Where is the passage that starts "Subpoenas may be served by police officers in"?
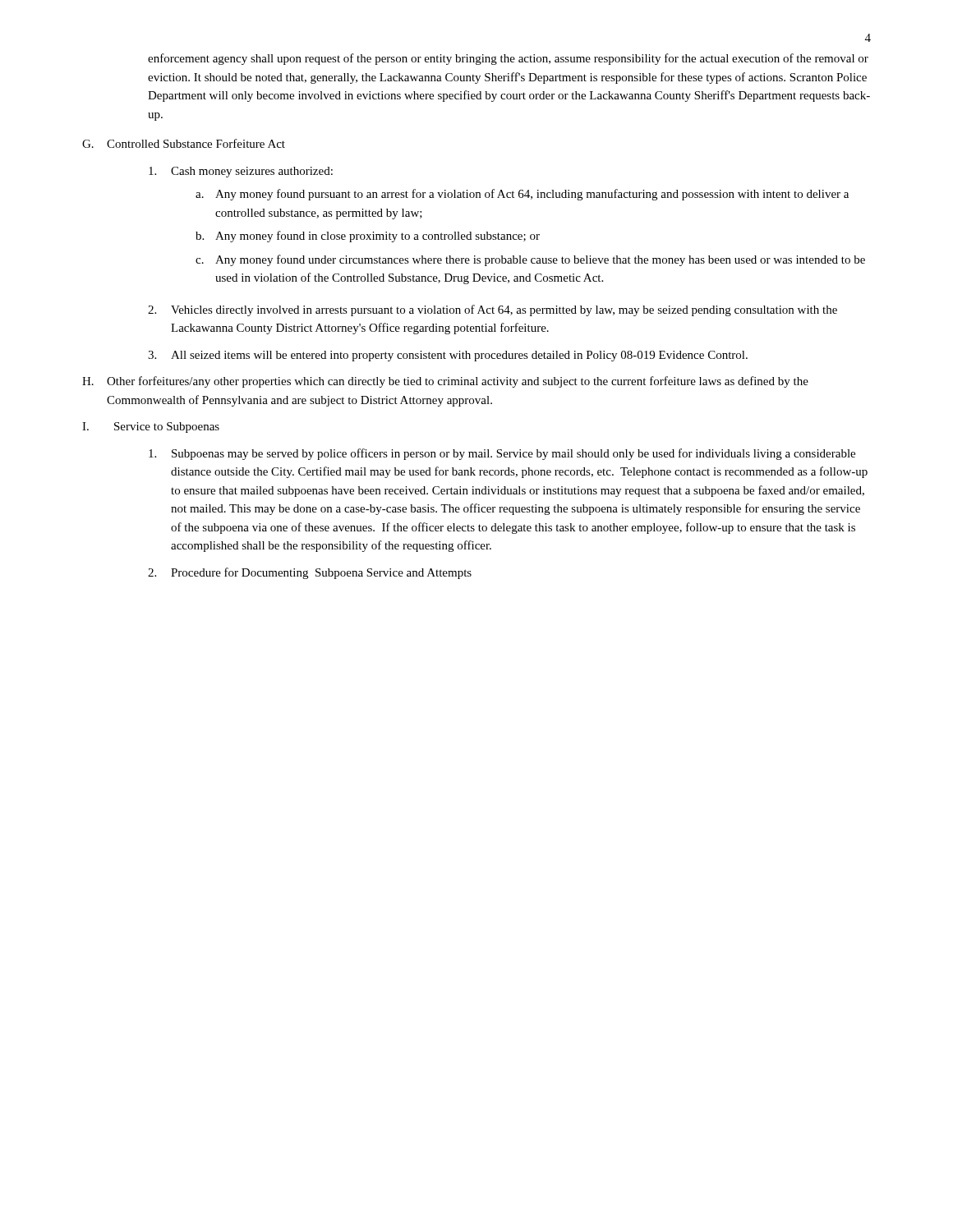 [x=509, y=499]
